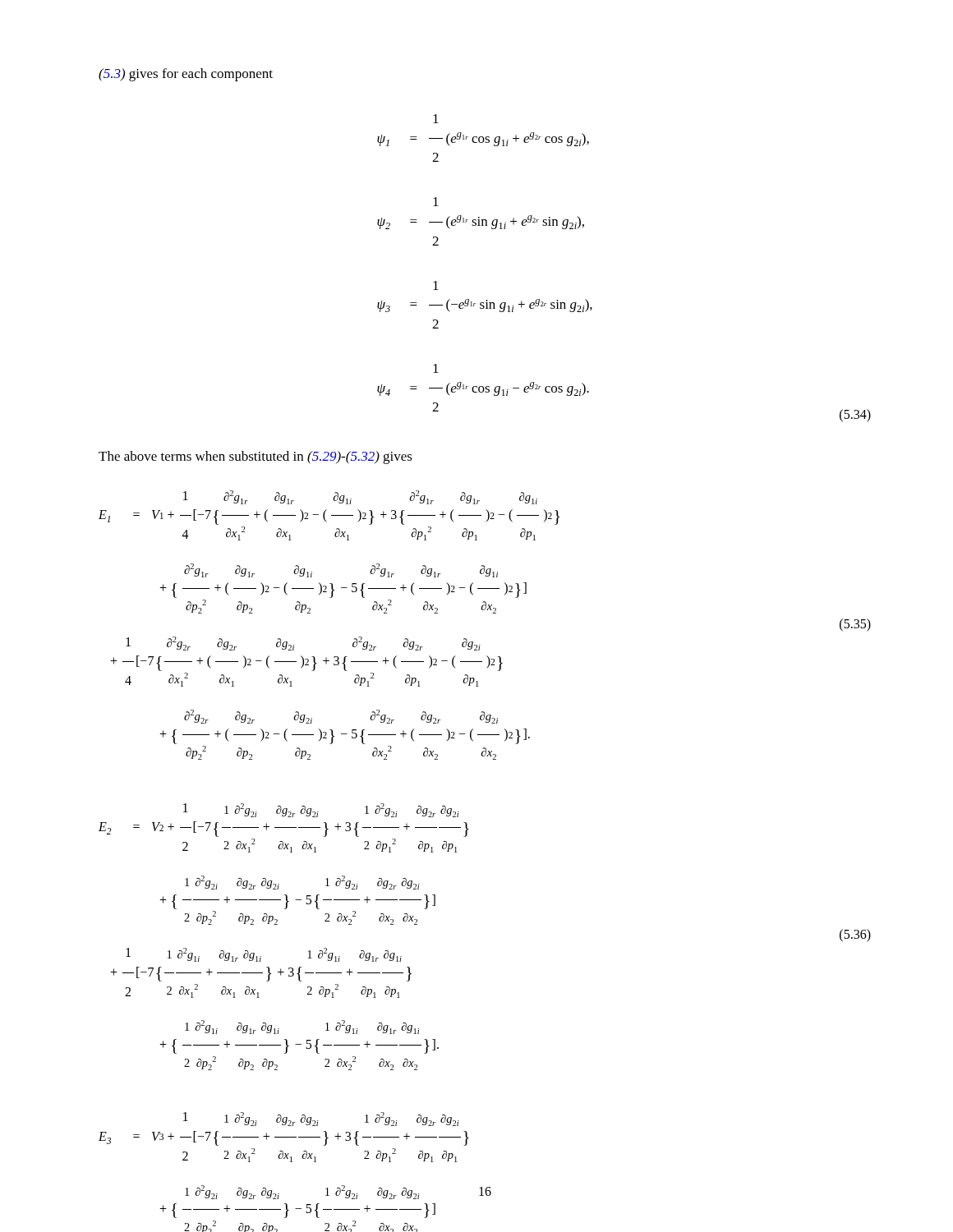The image size is (953, 1232).
Task: Point to the element starting "E3 = V3 + 1"
Action: (321, 1119)
